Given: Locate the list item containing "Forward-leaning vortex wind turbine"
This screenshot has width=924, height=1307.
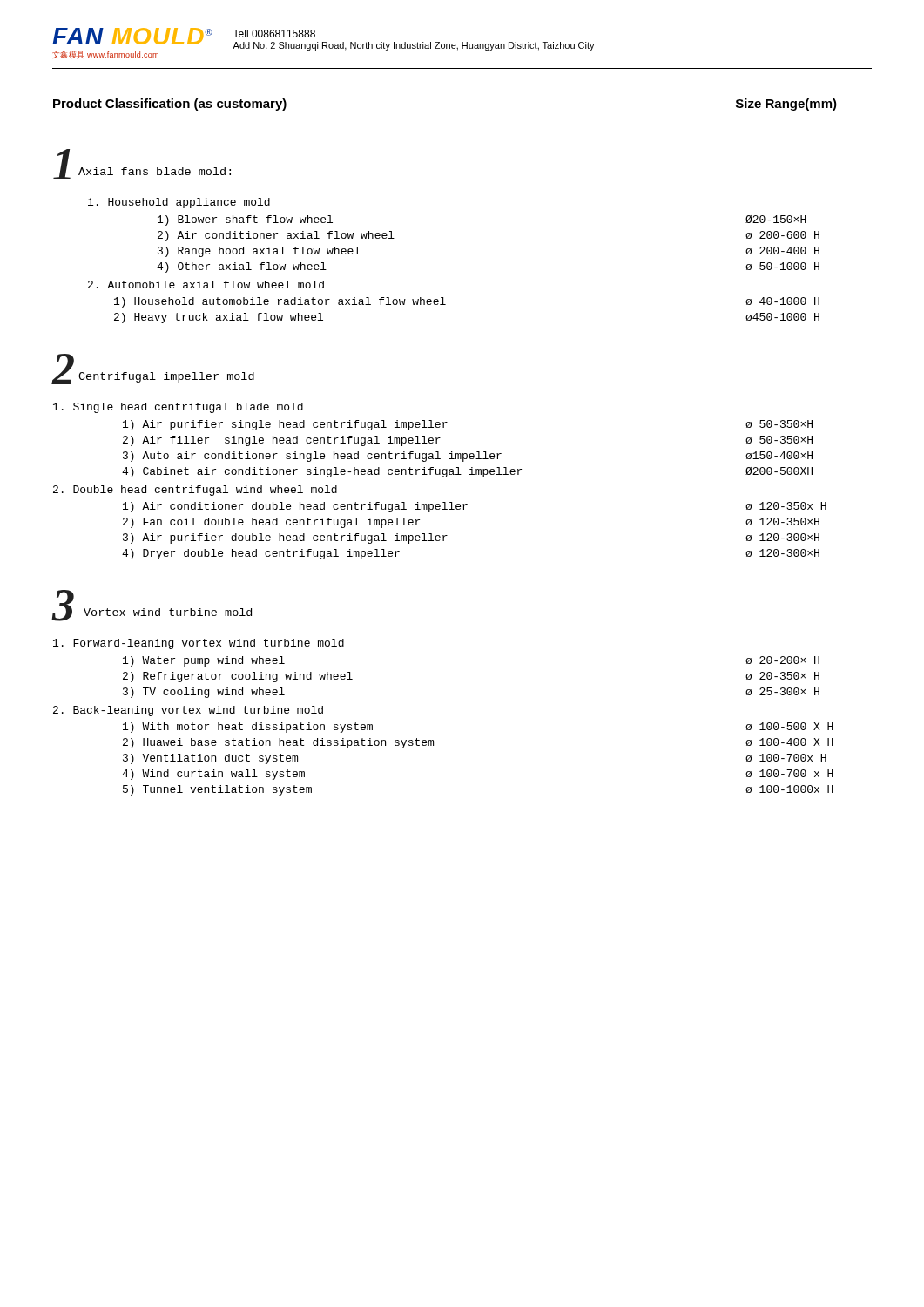Looking at the screenshot, I should tap(198, 643).
